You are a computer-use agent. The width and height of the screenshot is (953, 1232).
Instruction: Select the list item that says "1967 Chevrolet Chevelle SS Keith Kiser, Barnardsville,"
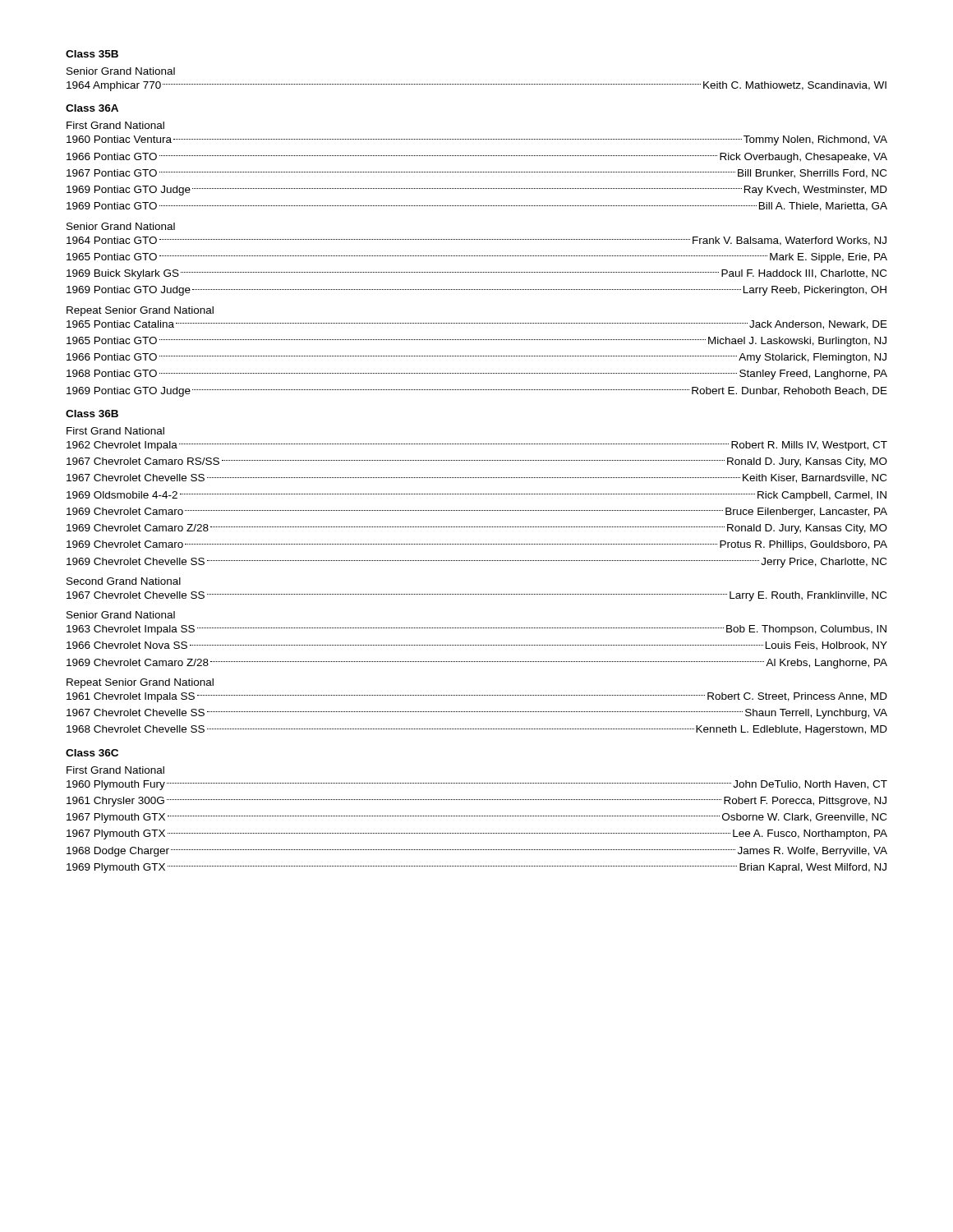[476, 478]
